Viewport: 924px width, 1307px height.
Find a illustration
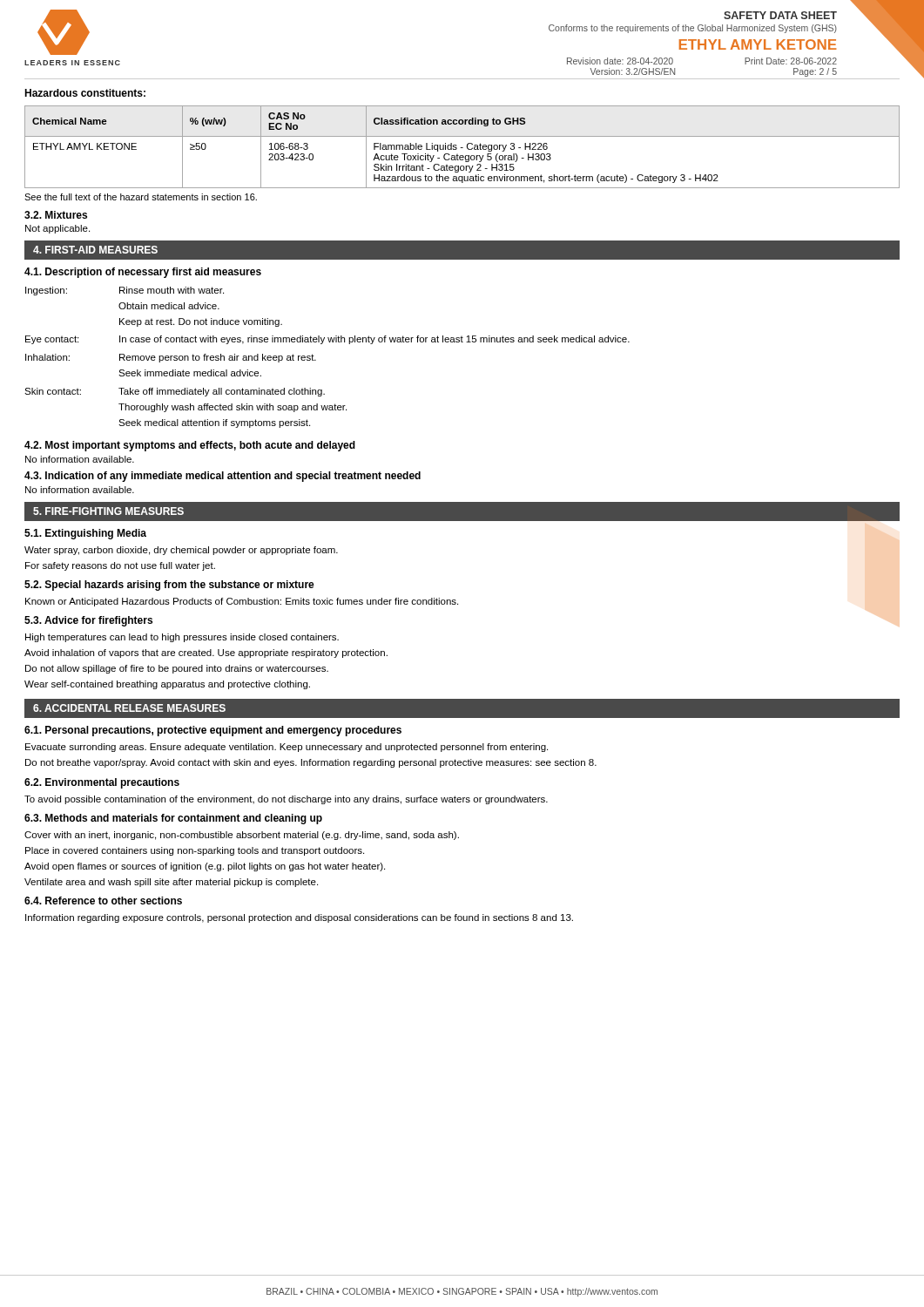[874, 566]
